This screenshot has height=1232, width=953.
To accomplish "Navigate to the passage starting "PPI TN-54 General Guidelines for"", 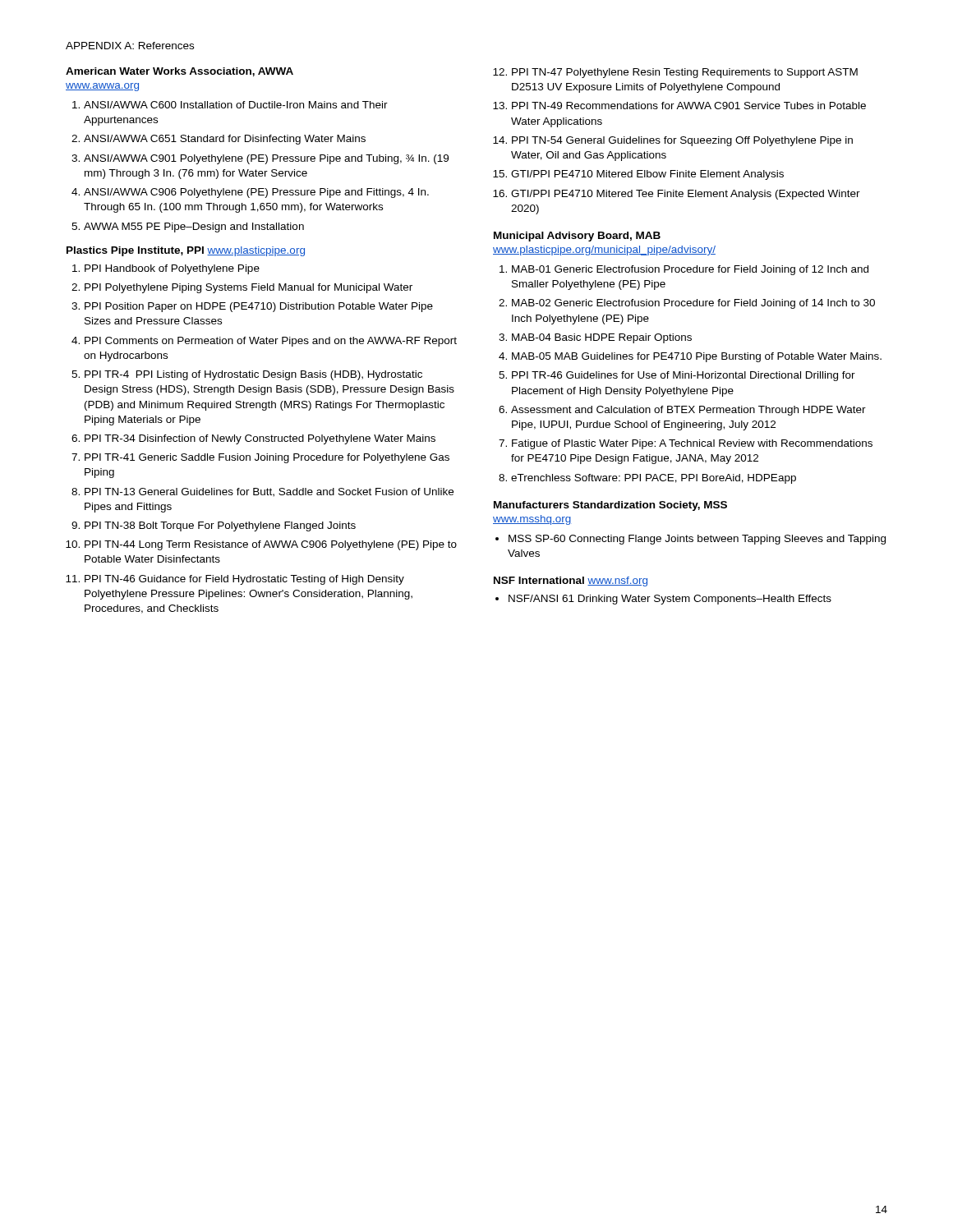I will (x=682, y=147).
